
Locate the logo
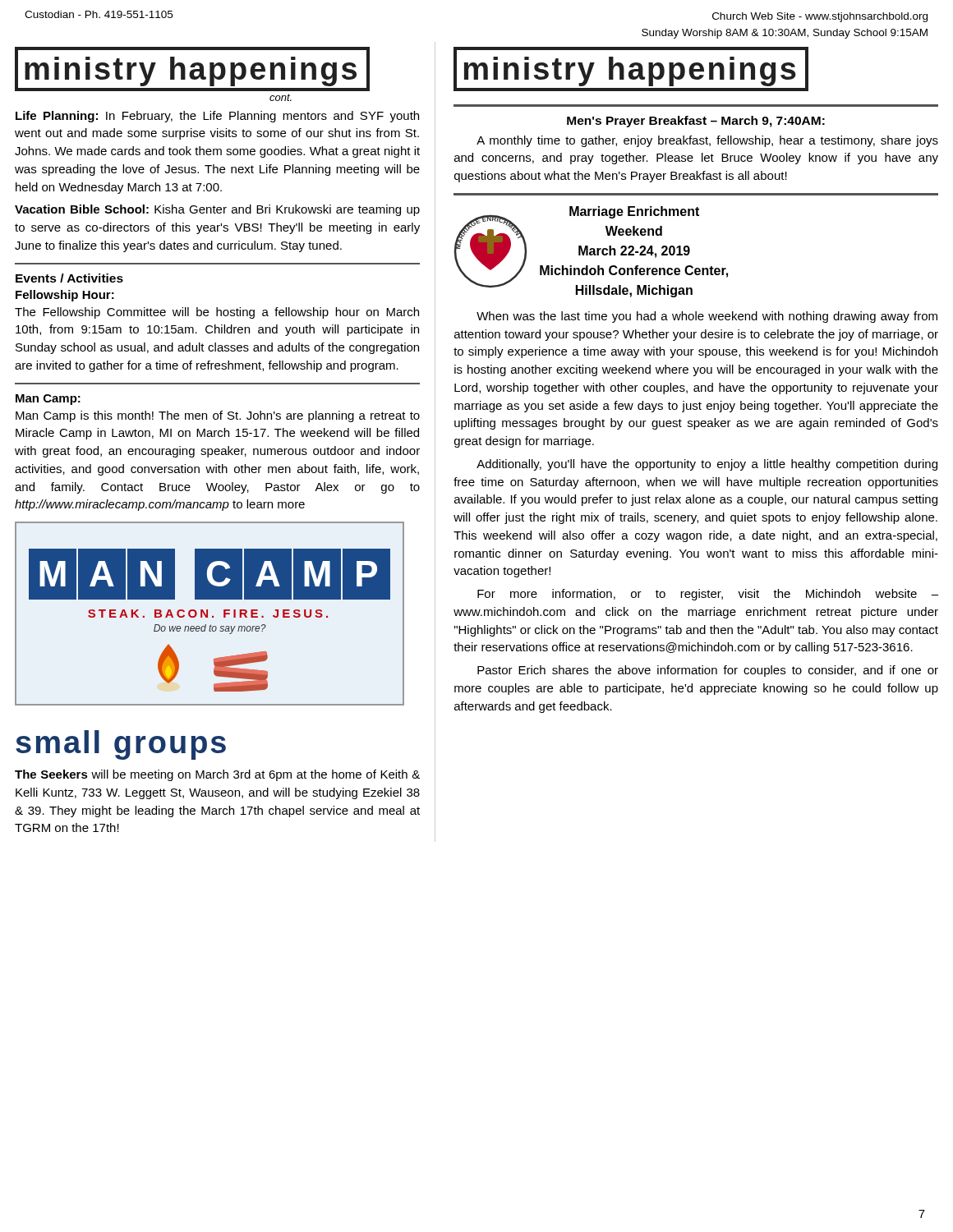[x=491, y=251]
